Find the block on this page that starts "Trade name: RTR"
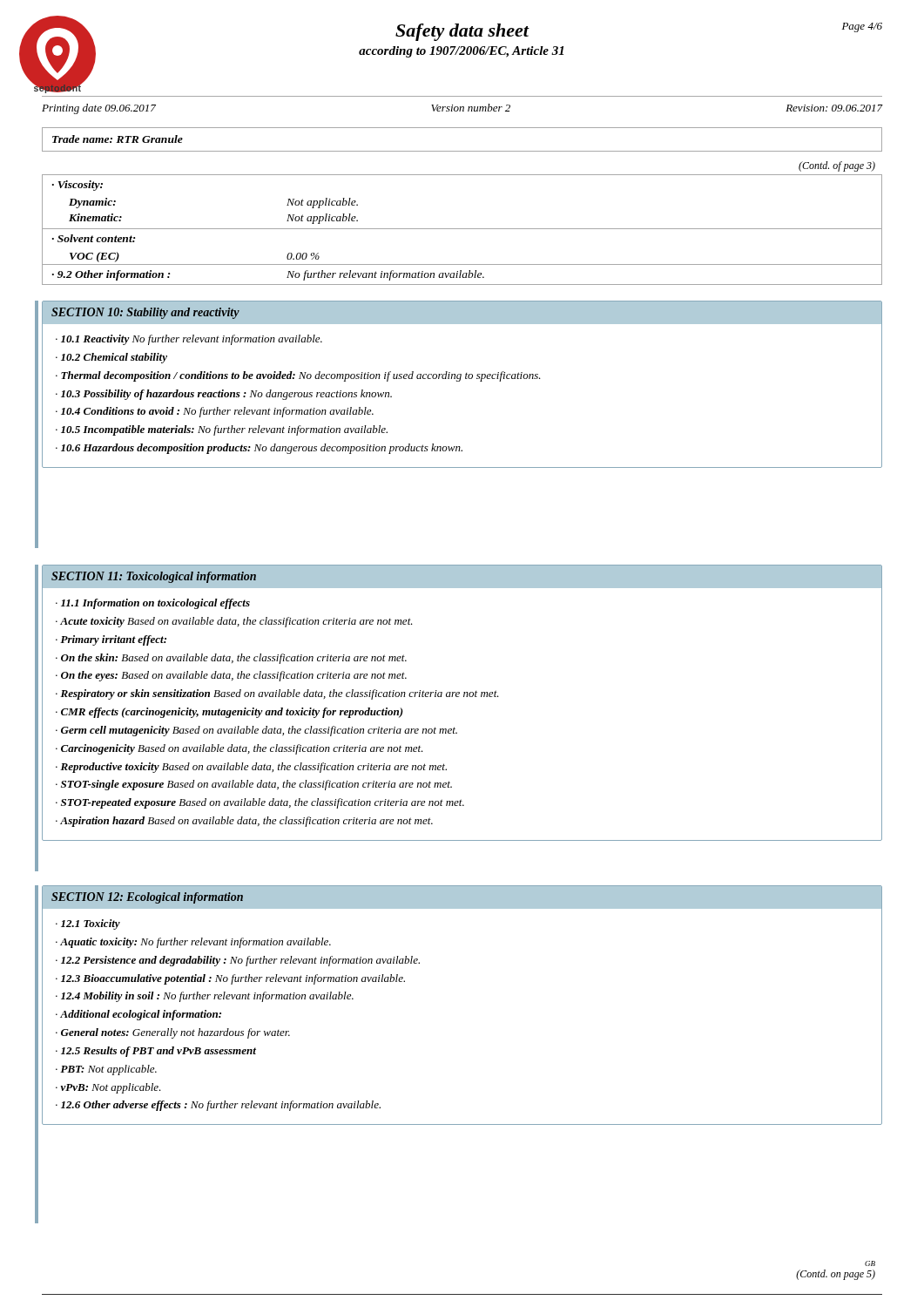This screenshot has width=924, height=1307. (x=117, y=139)
